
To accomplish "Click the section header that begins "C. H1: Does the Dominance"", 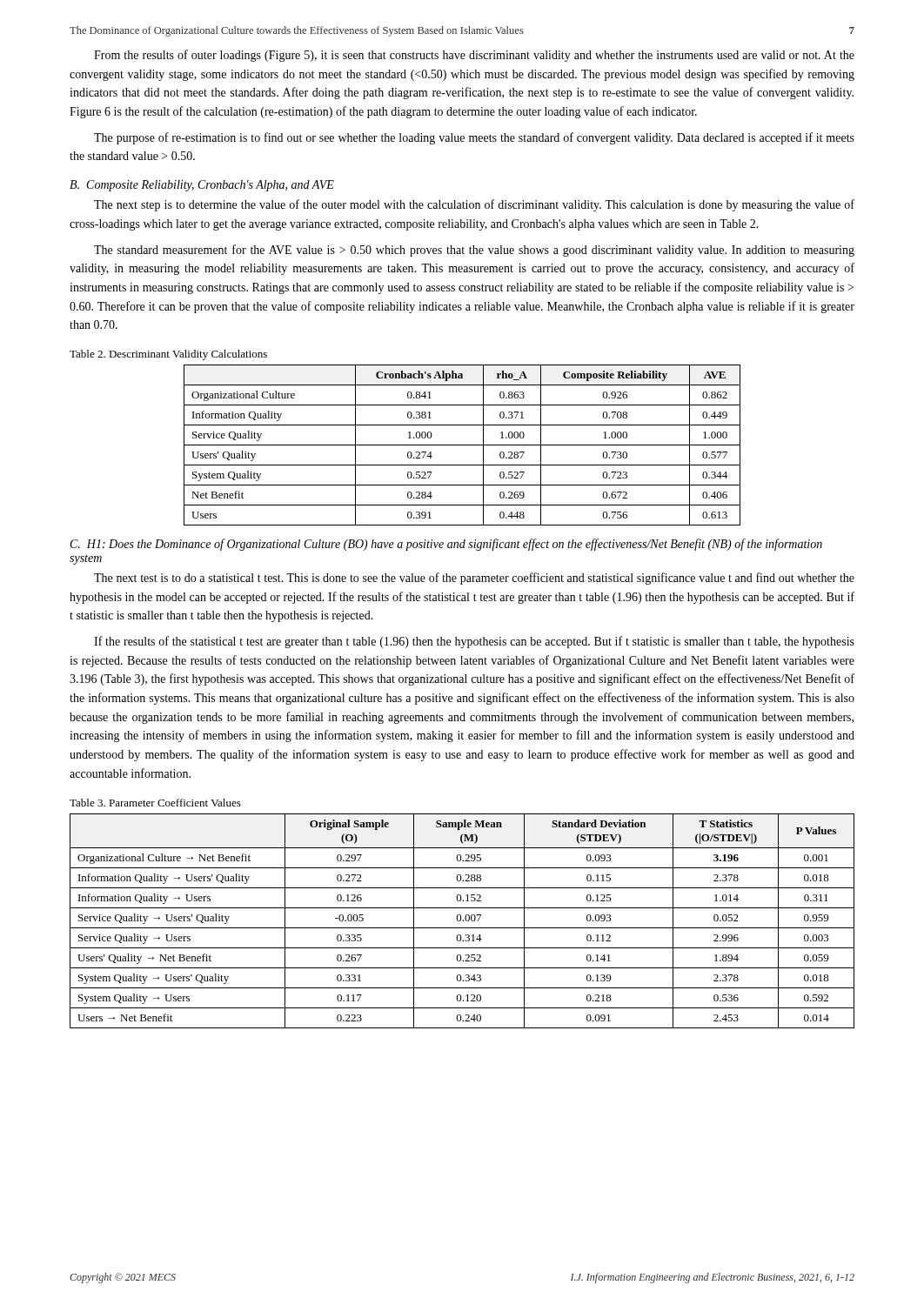I will coord(446,551).
